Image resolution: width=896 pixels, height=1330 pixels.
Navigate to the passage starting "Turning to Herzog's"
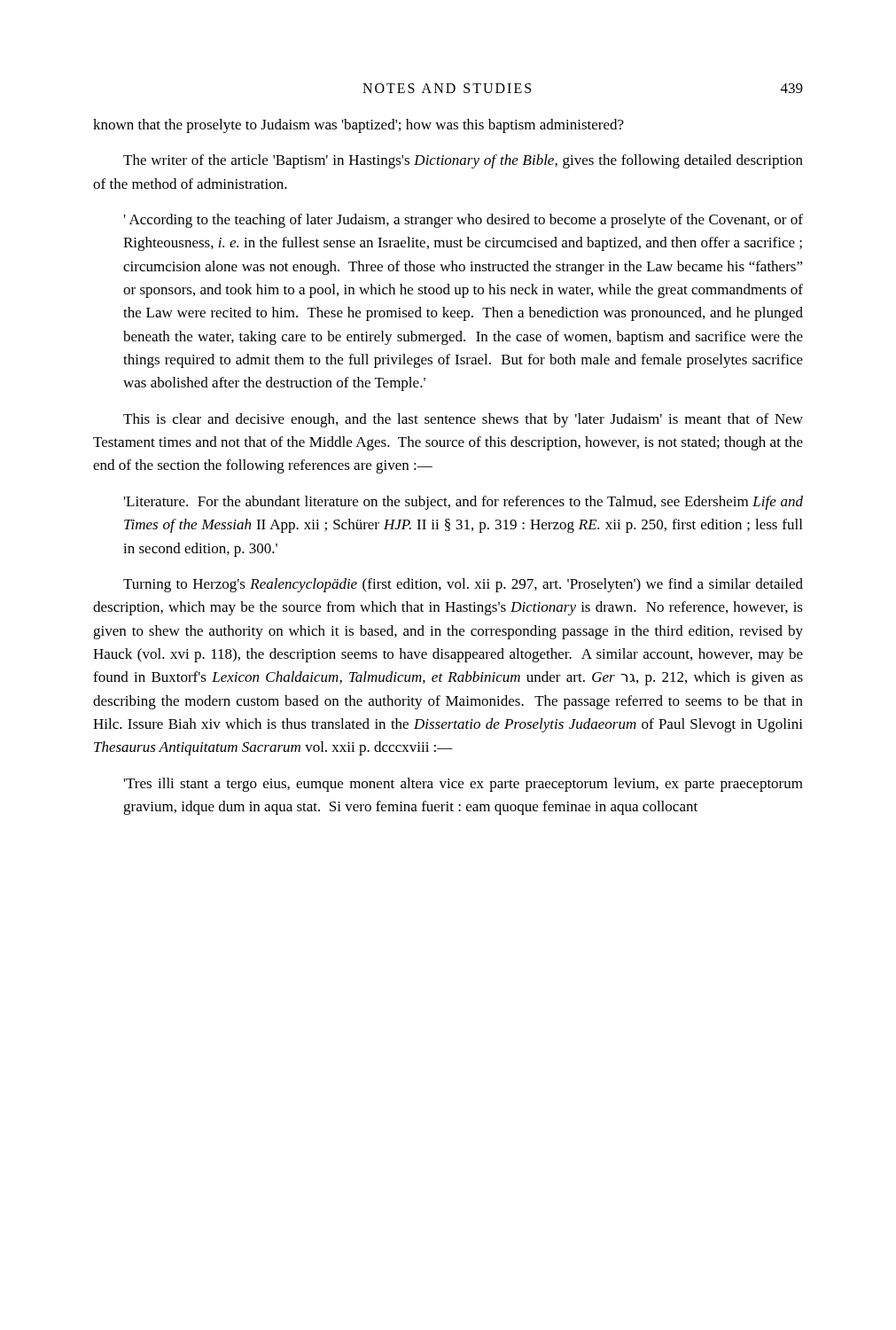click(x=448, y=666)
